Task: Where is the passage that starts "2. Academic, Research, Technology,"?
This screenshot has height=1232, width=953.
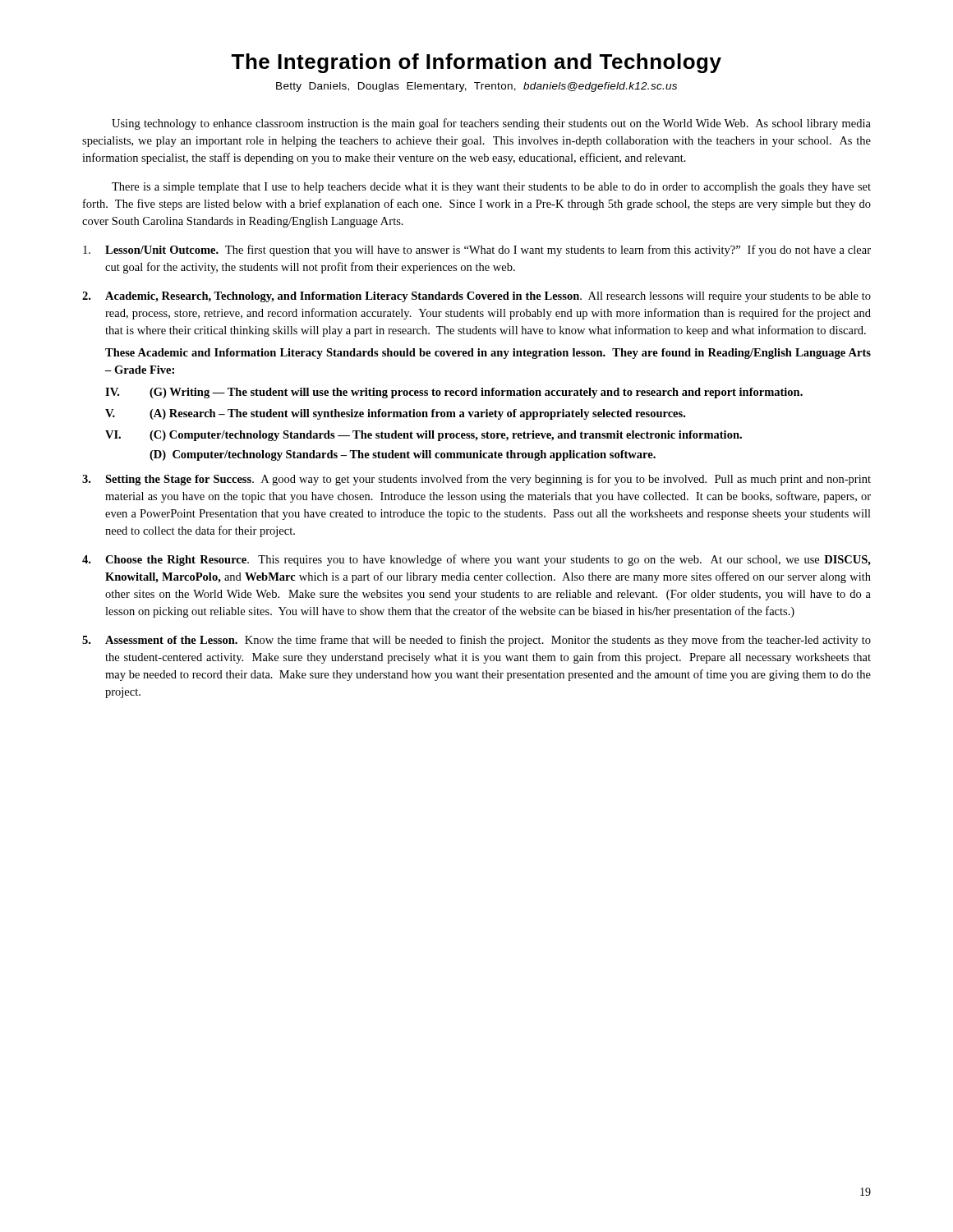Action: 476,378
